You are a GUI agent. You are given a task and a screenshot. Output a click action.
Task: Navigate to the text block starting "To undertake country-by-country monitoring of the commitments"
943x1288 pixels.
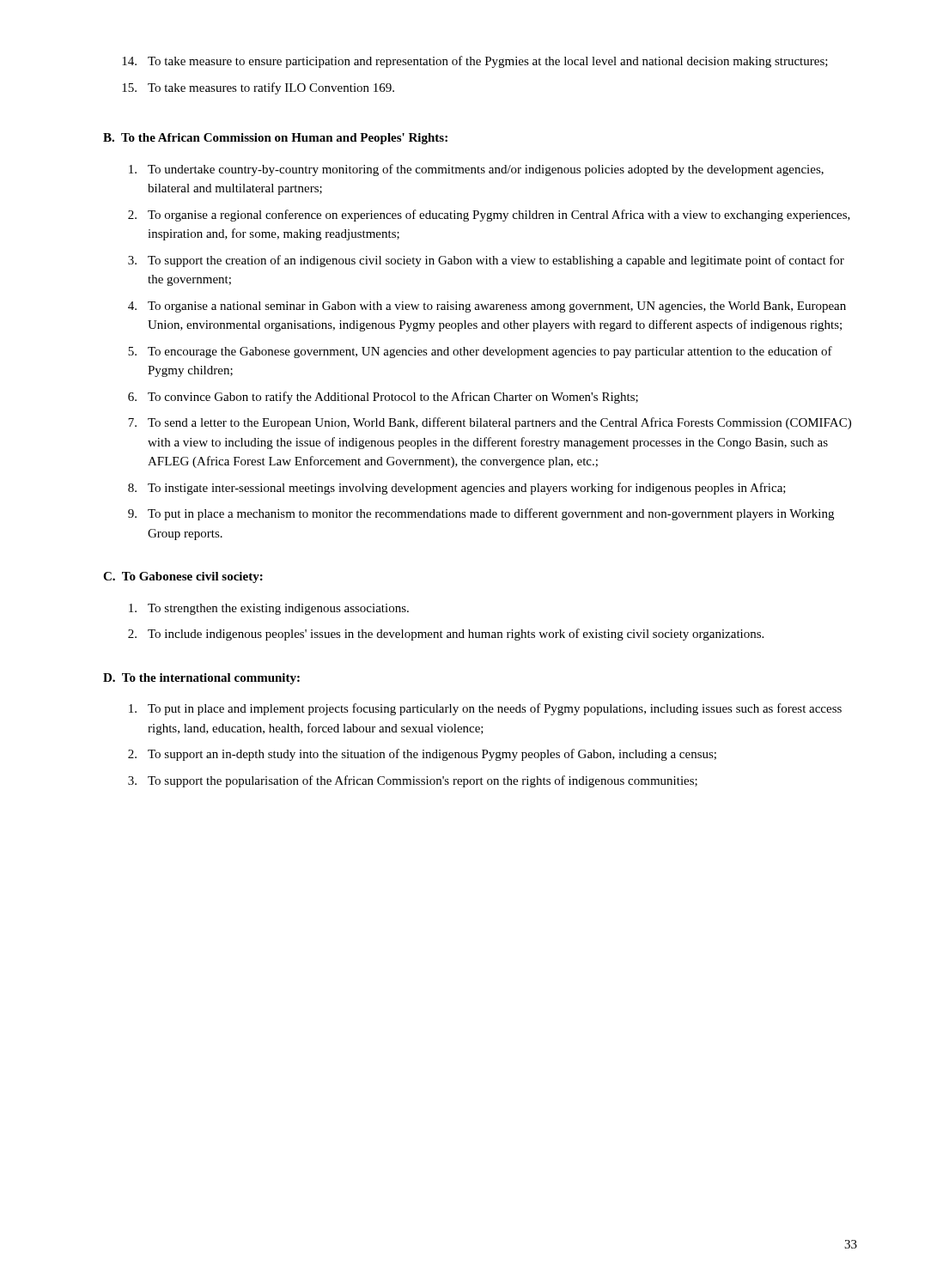pos(480,179)
